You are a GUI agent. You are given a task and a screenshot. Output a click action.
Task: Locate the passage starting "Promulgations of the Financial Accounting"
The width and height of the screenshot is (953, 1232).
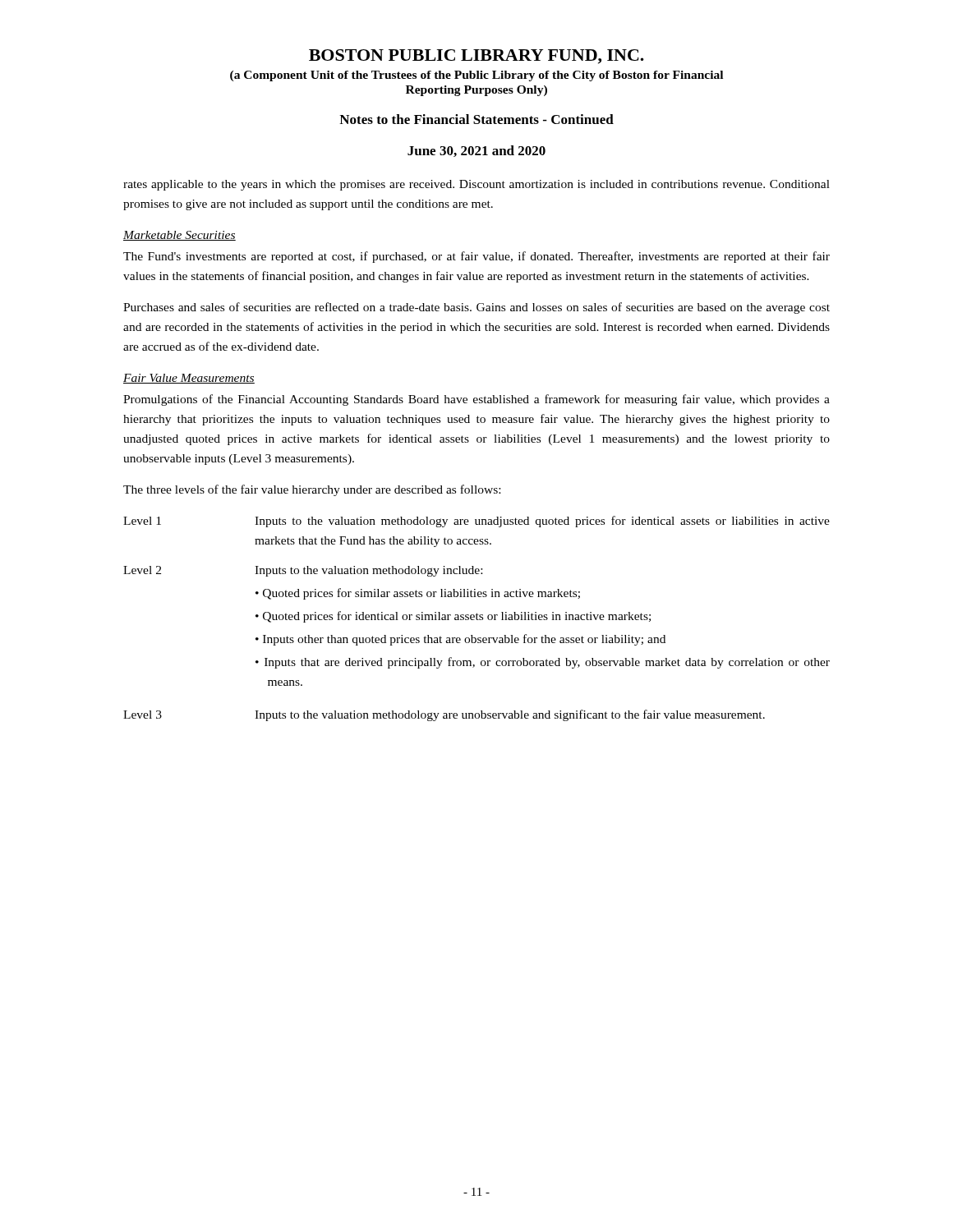tap(476, 428)
